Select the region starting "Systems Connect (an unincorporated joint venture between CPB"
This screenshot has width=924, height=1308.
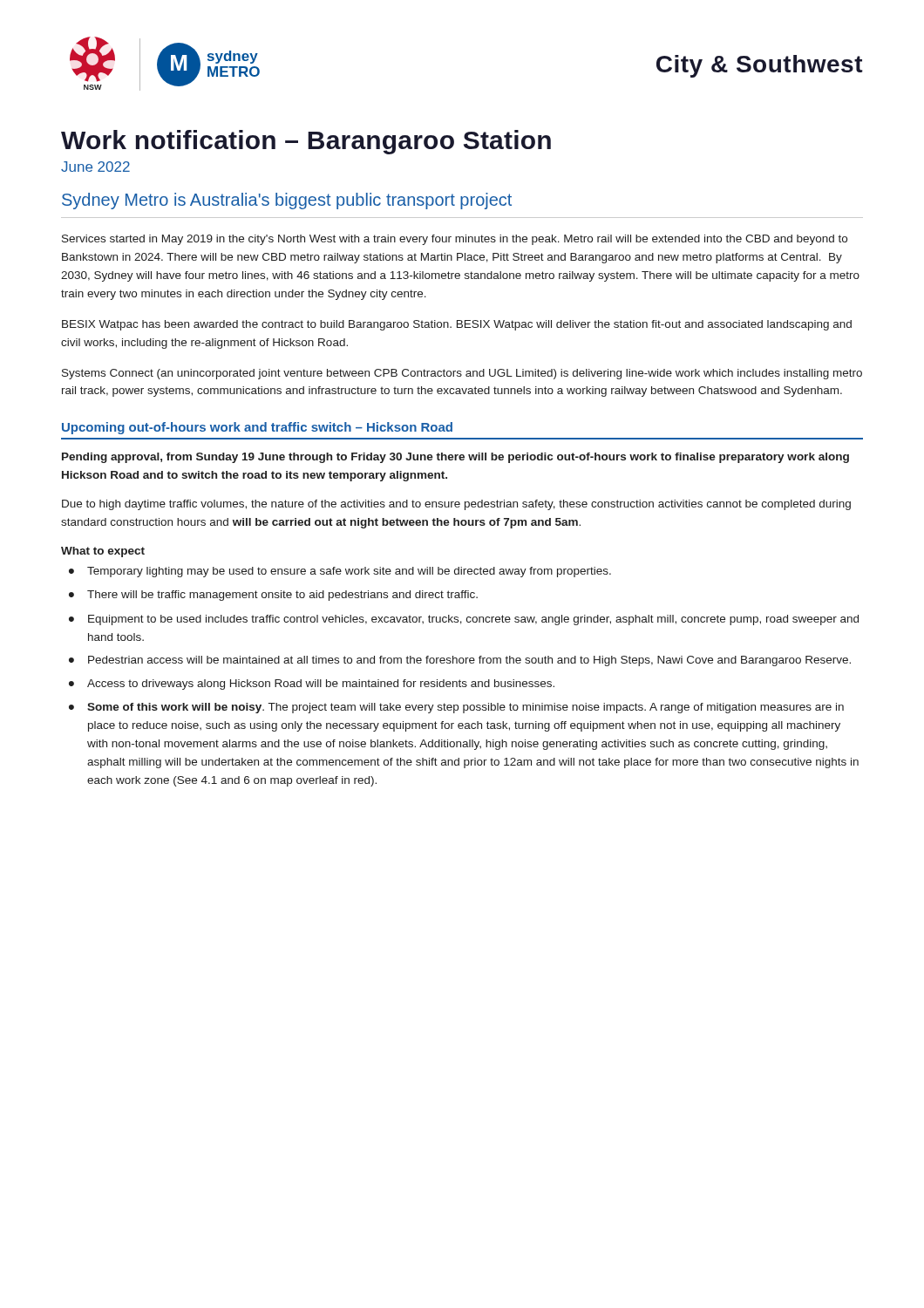tap(462, 381)
